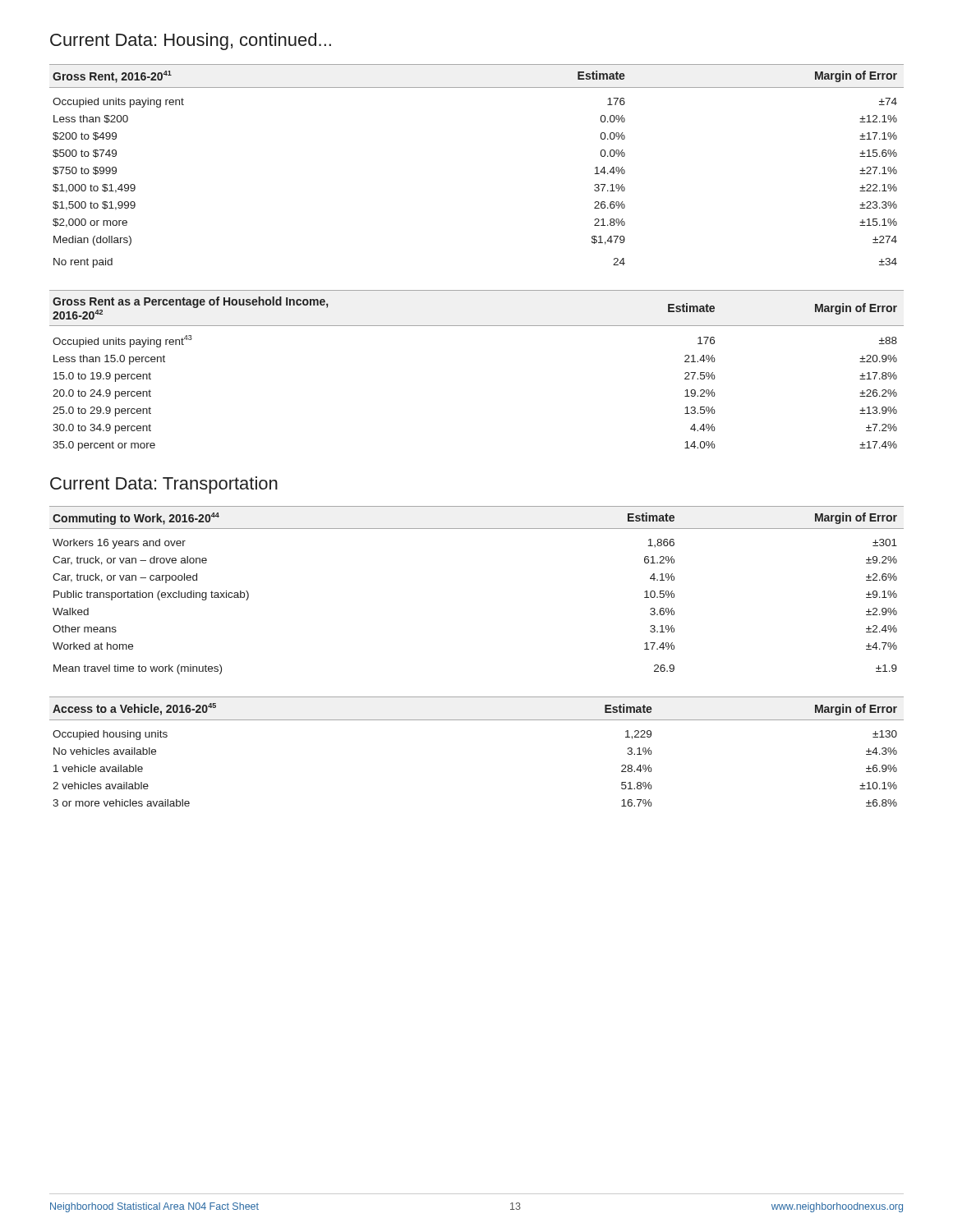Click on the section header containing "Current Data: Transportation"

tap(164, 485)
